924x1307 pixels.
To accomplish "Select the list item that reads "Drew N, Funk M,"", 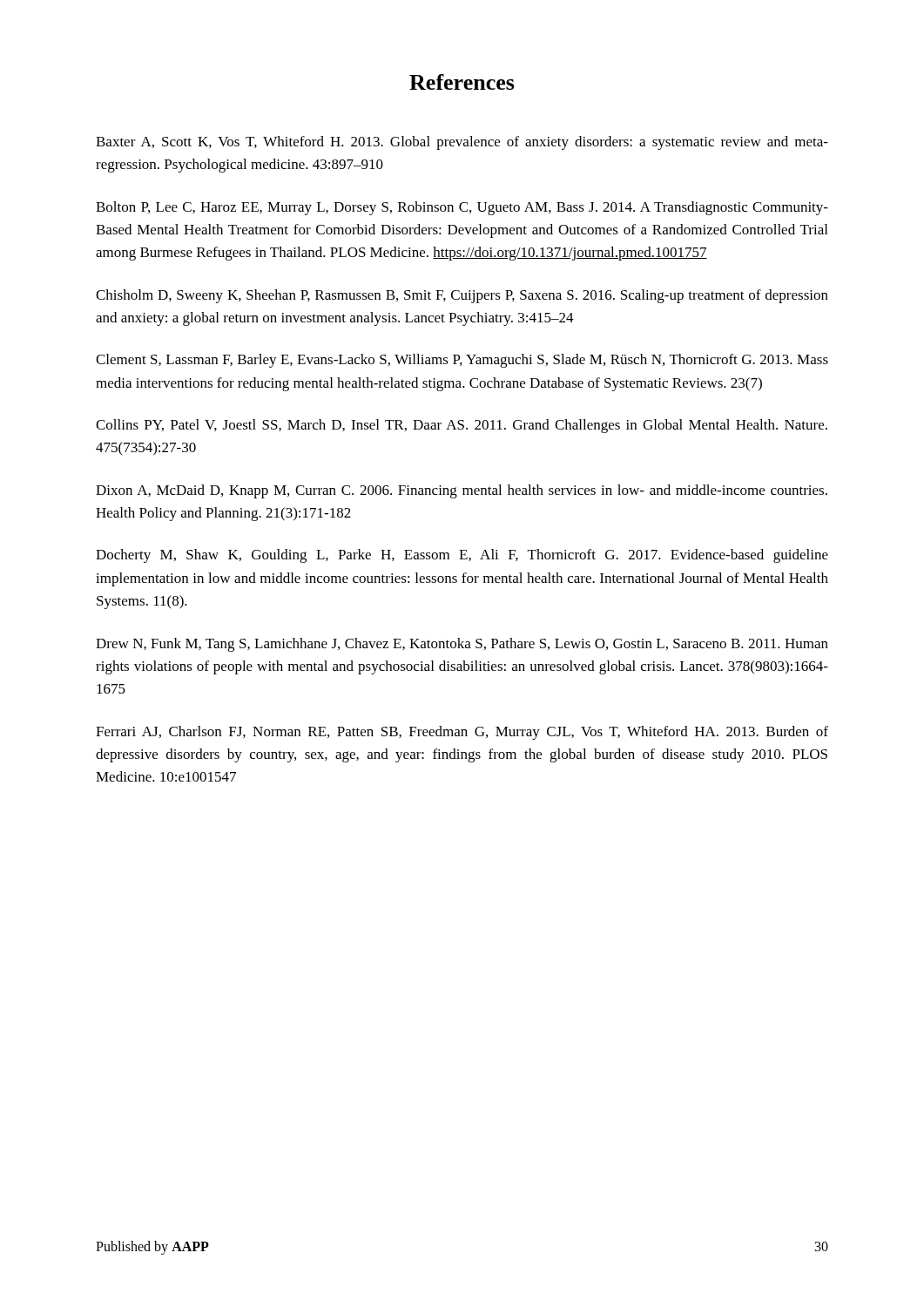I will 462,666.
